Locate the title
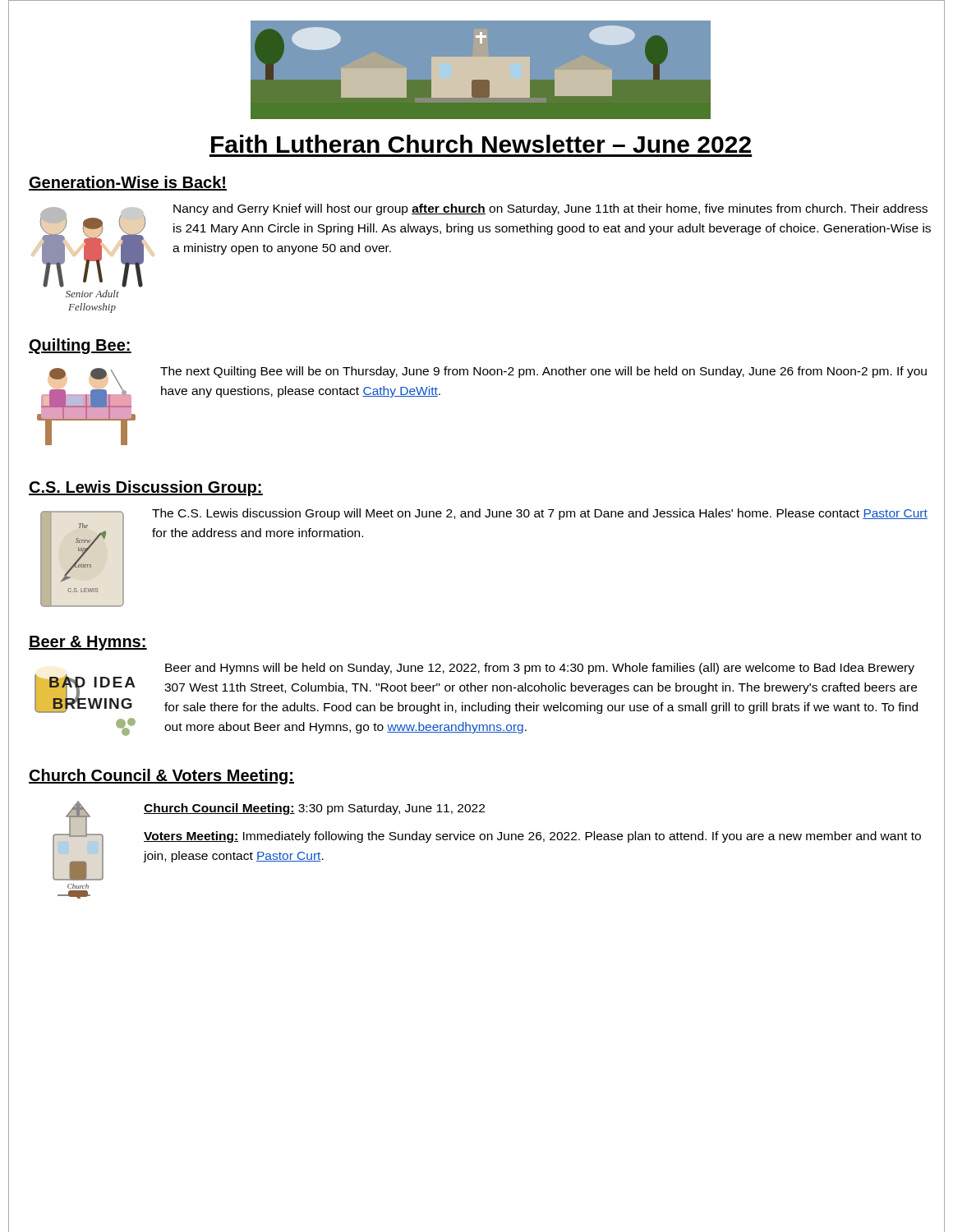Image resolution: width=953 pixels, height=1232 pixels. [481, 144]
